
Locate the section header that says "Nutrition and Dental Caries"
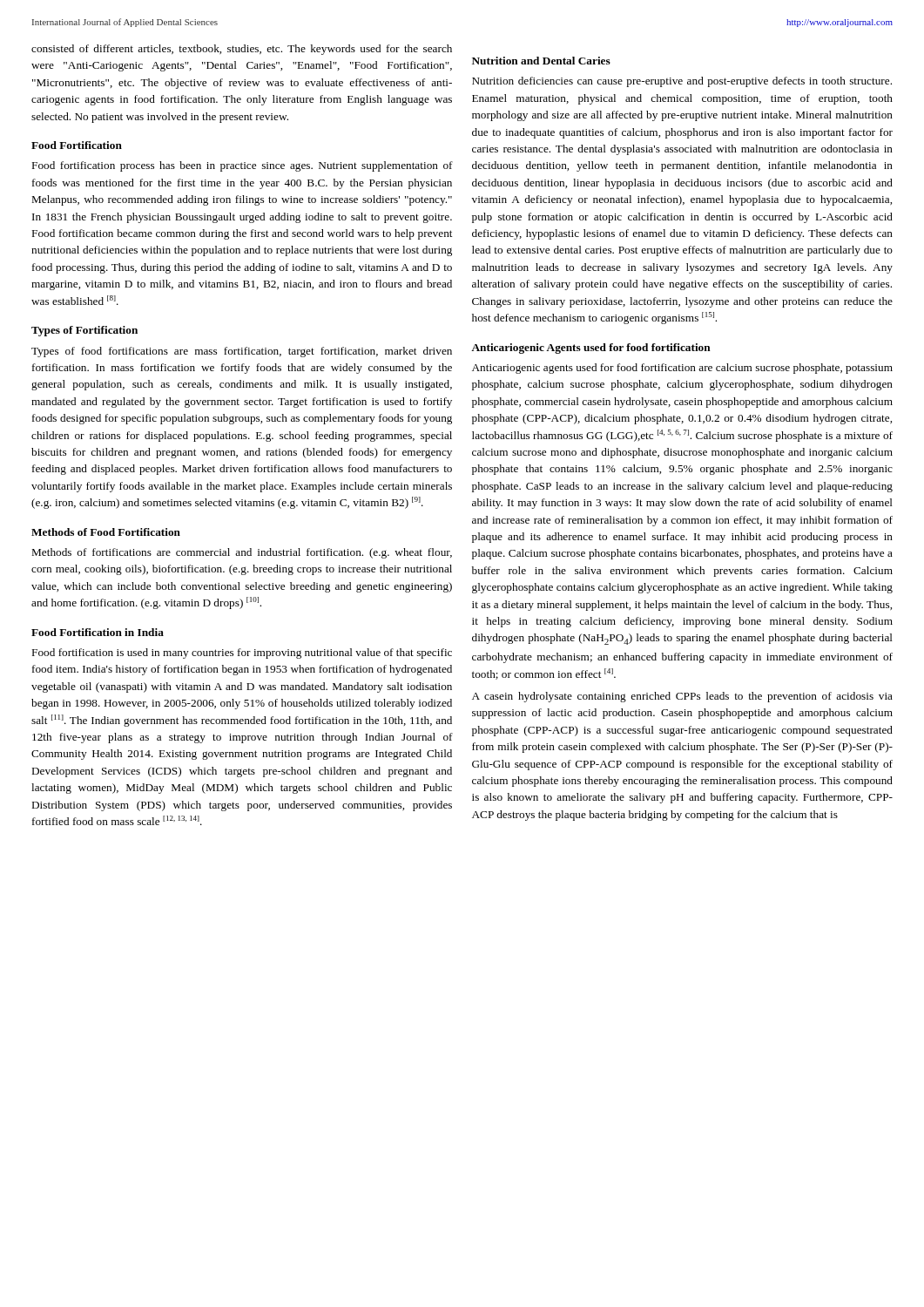tap(541, 61)
